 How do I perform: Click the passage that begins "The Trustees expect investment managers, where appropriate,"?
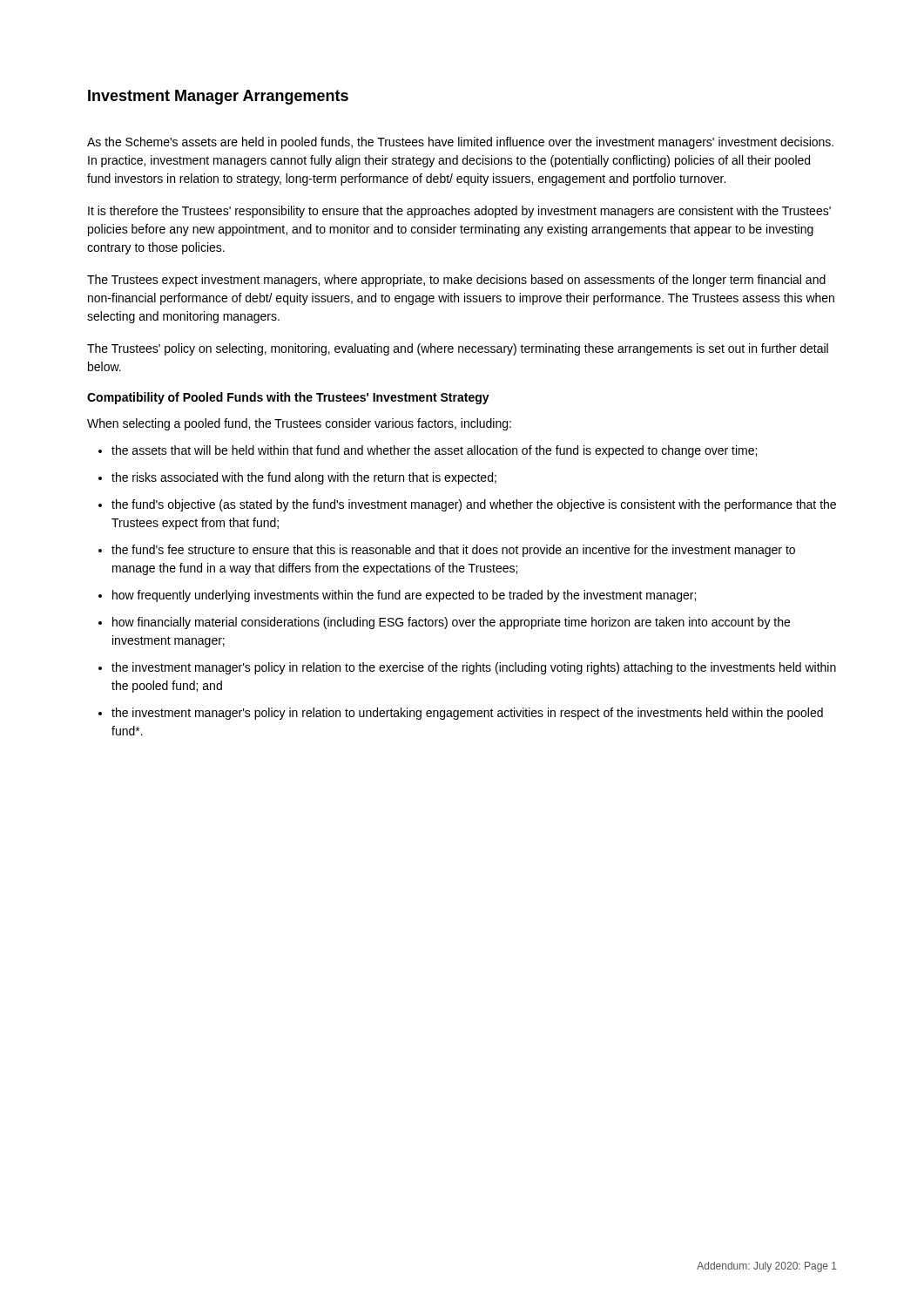461,298
